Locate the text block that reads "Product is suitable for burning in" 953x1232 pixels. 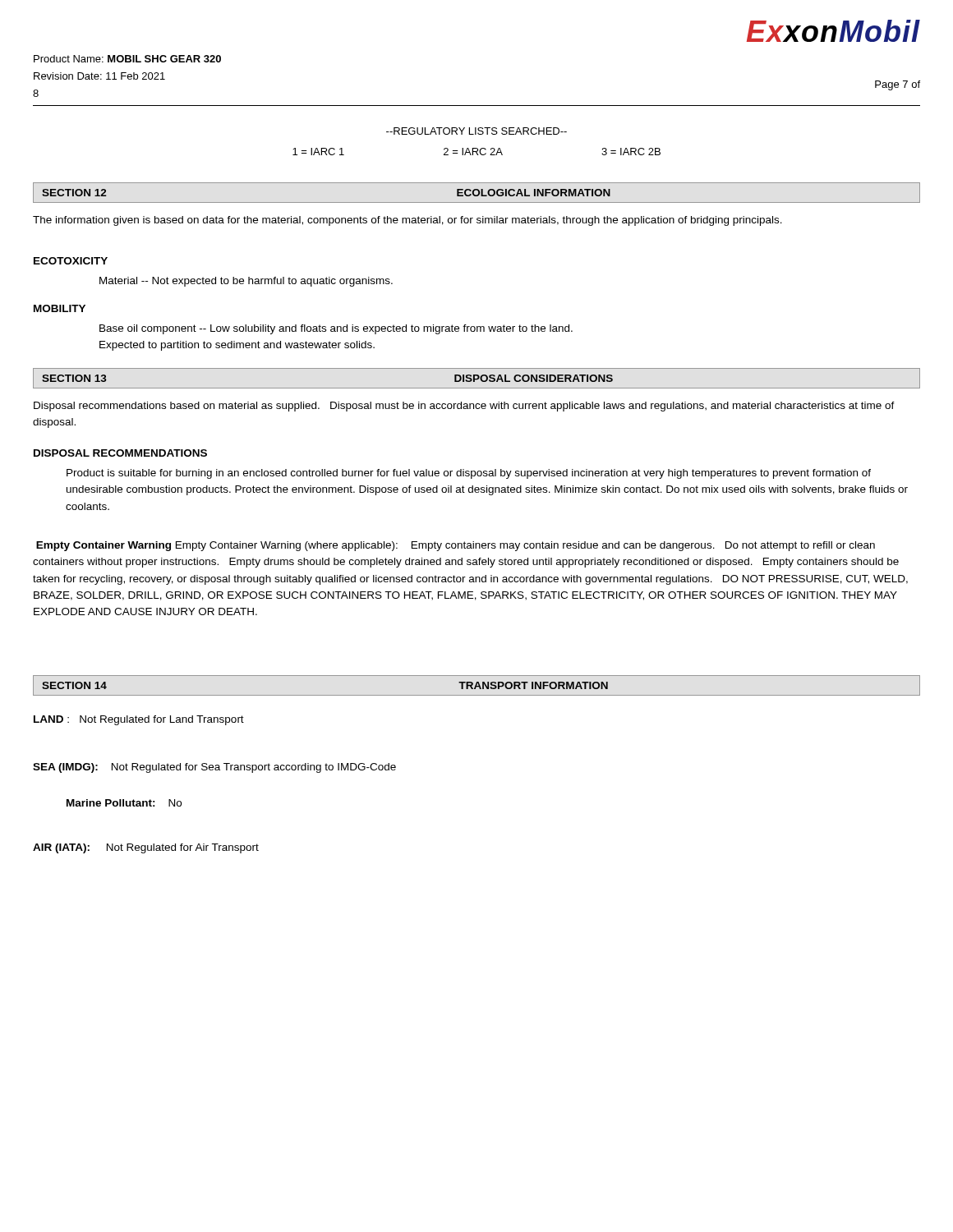[487, 489]
